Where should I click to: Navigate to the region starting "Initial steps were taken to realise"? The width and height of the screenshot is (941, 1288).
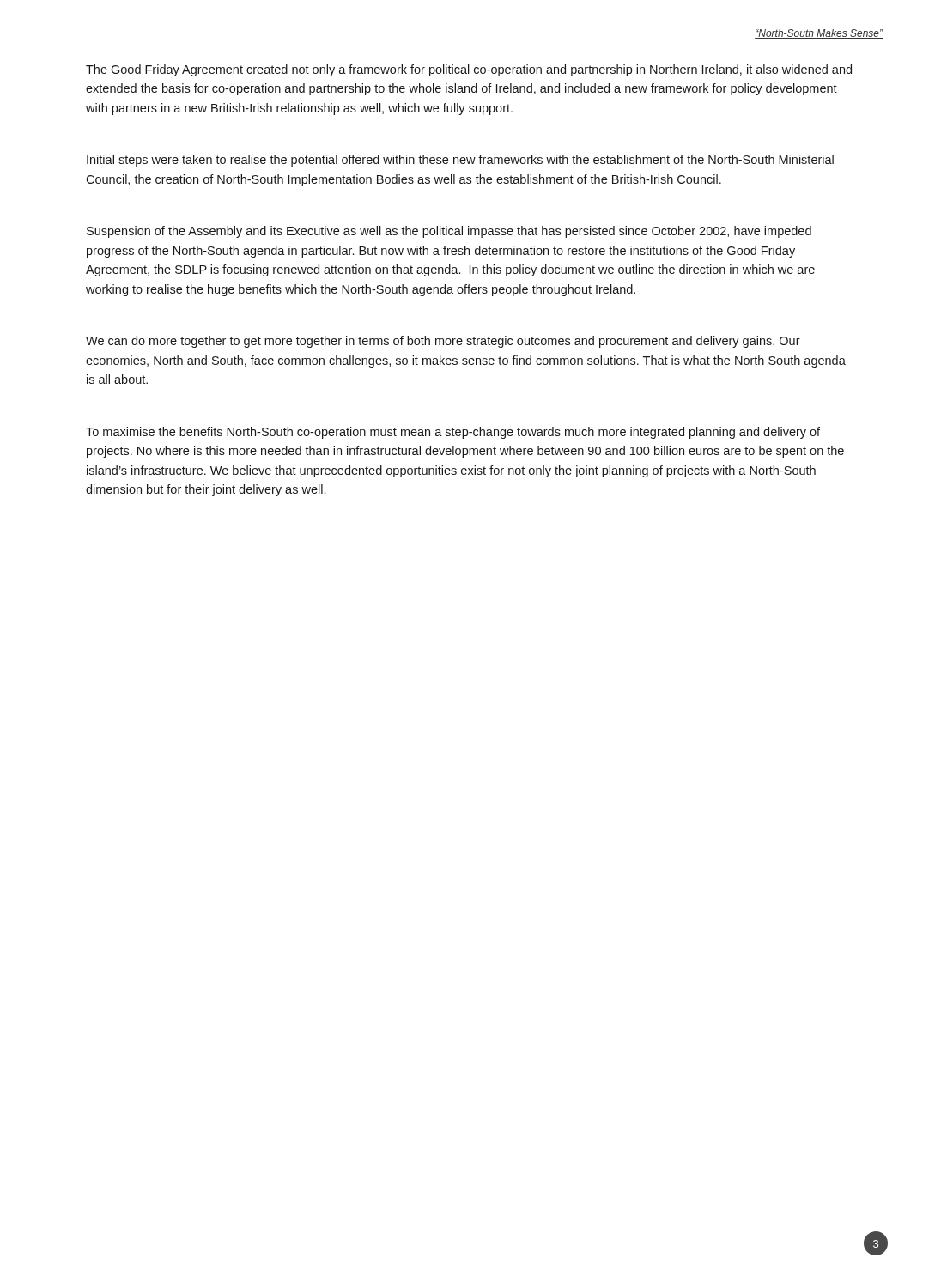(x=460, y=170)
